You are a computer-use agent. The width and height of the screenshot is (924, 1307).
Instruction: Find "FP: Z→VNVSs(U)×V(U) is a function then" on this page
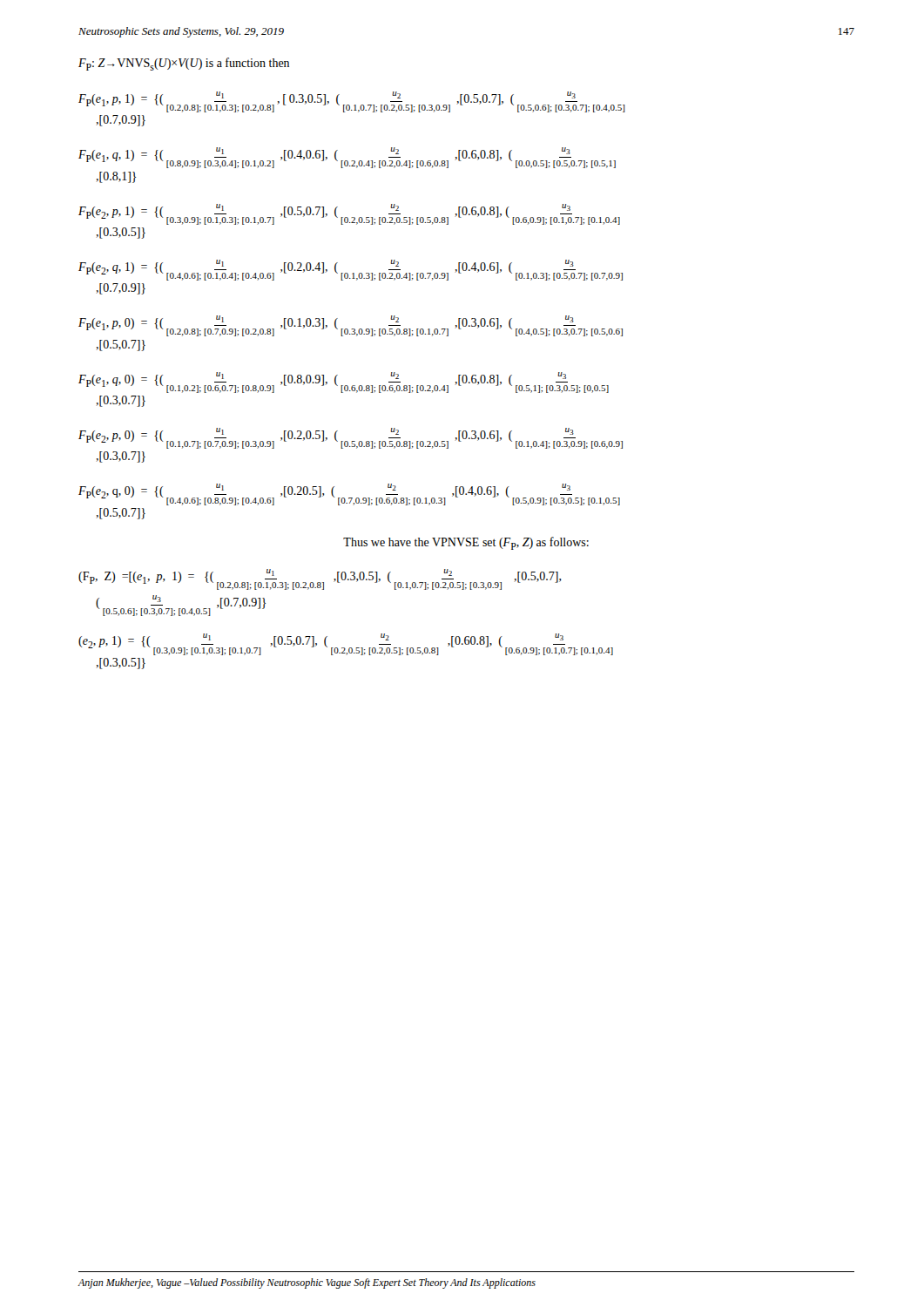[184, 65]
